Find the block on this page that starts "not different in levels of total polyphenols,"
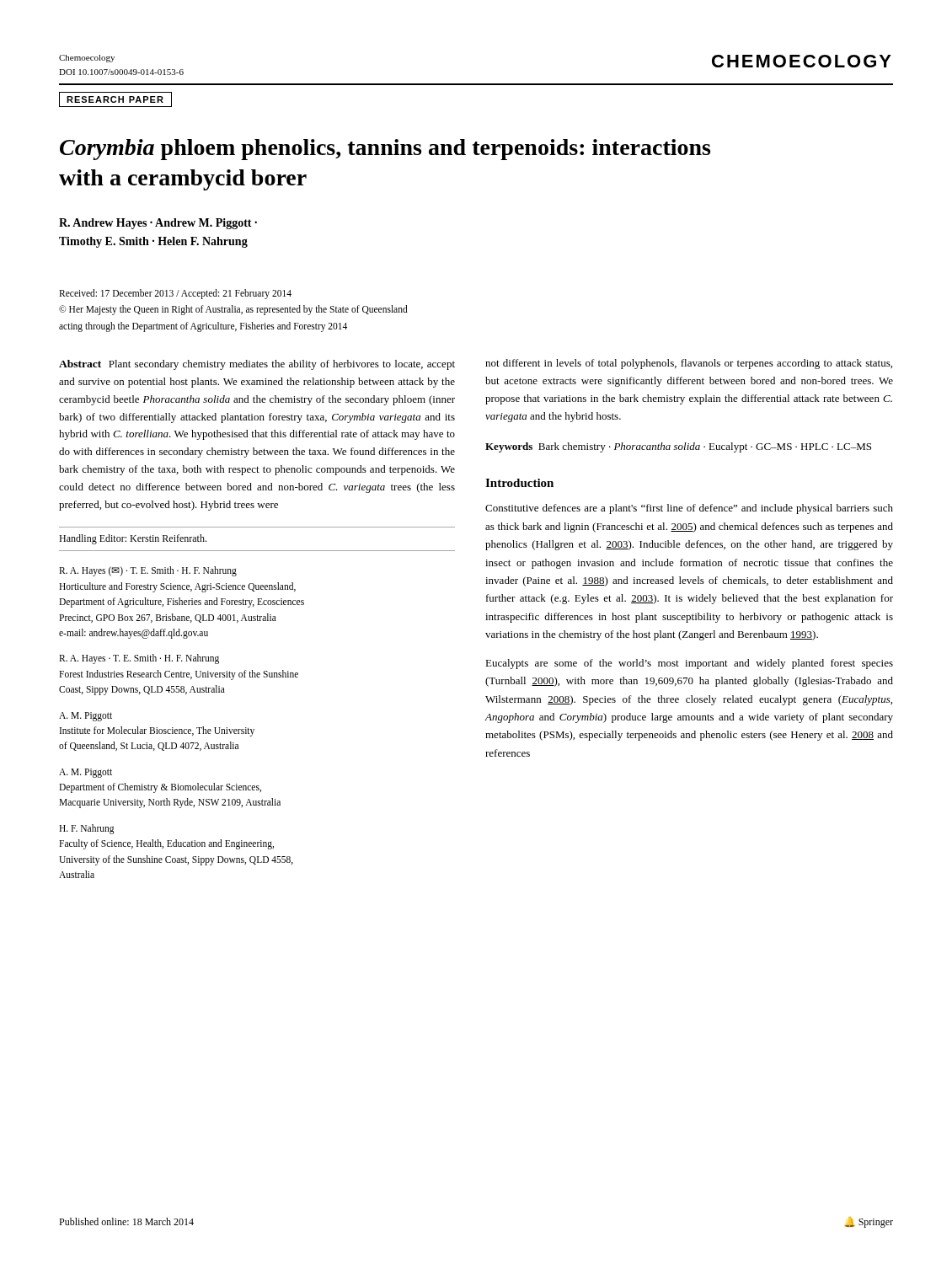 pyautogui.click(x=689, y=390)
